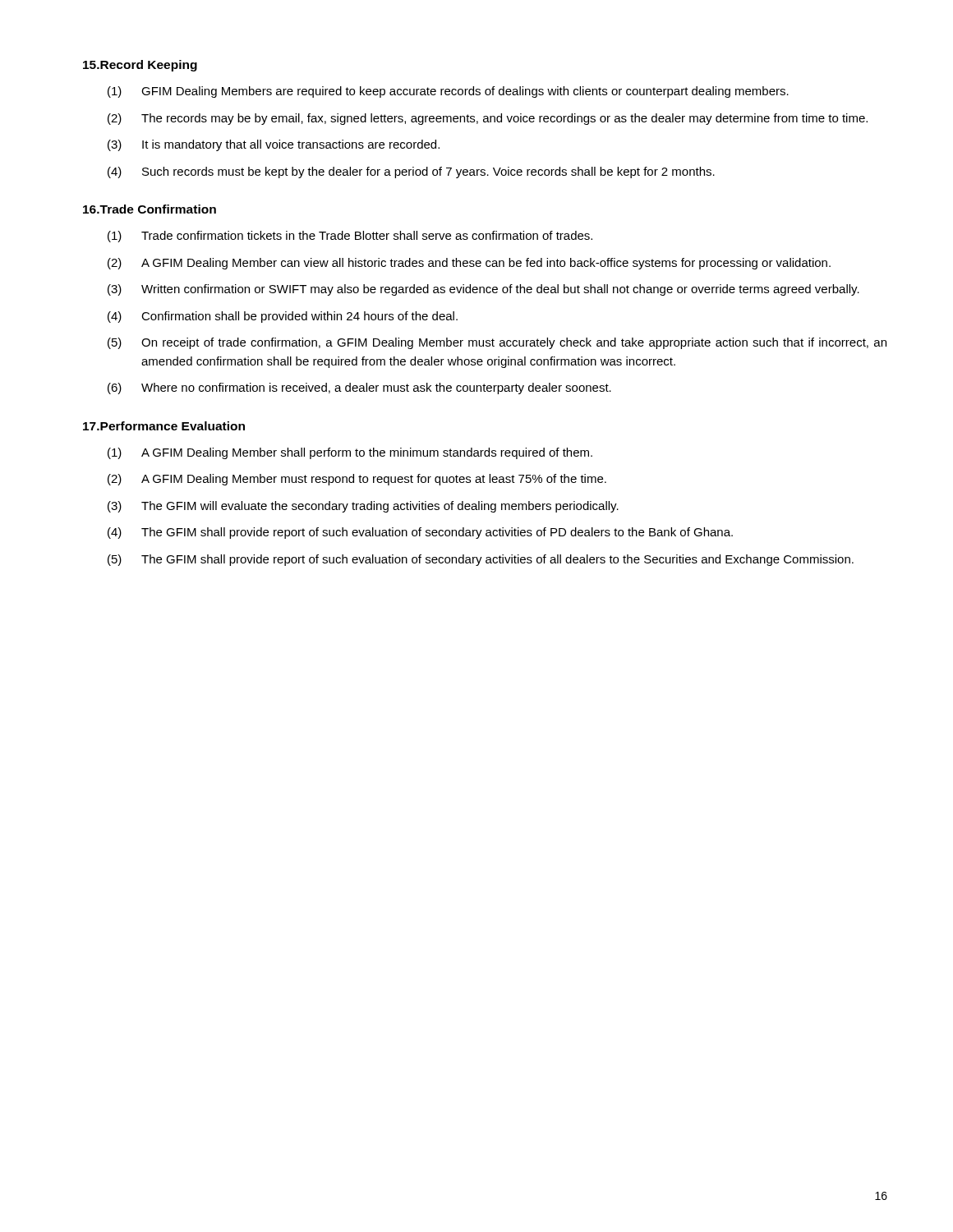Find the region starting "(4) The GFIM"
The image size is (953, 1232).
click(485, 532)
